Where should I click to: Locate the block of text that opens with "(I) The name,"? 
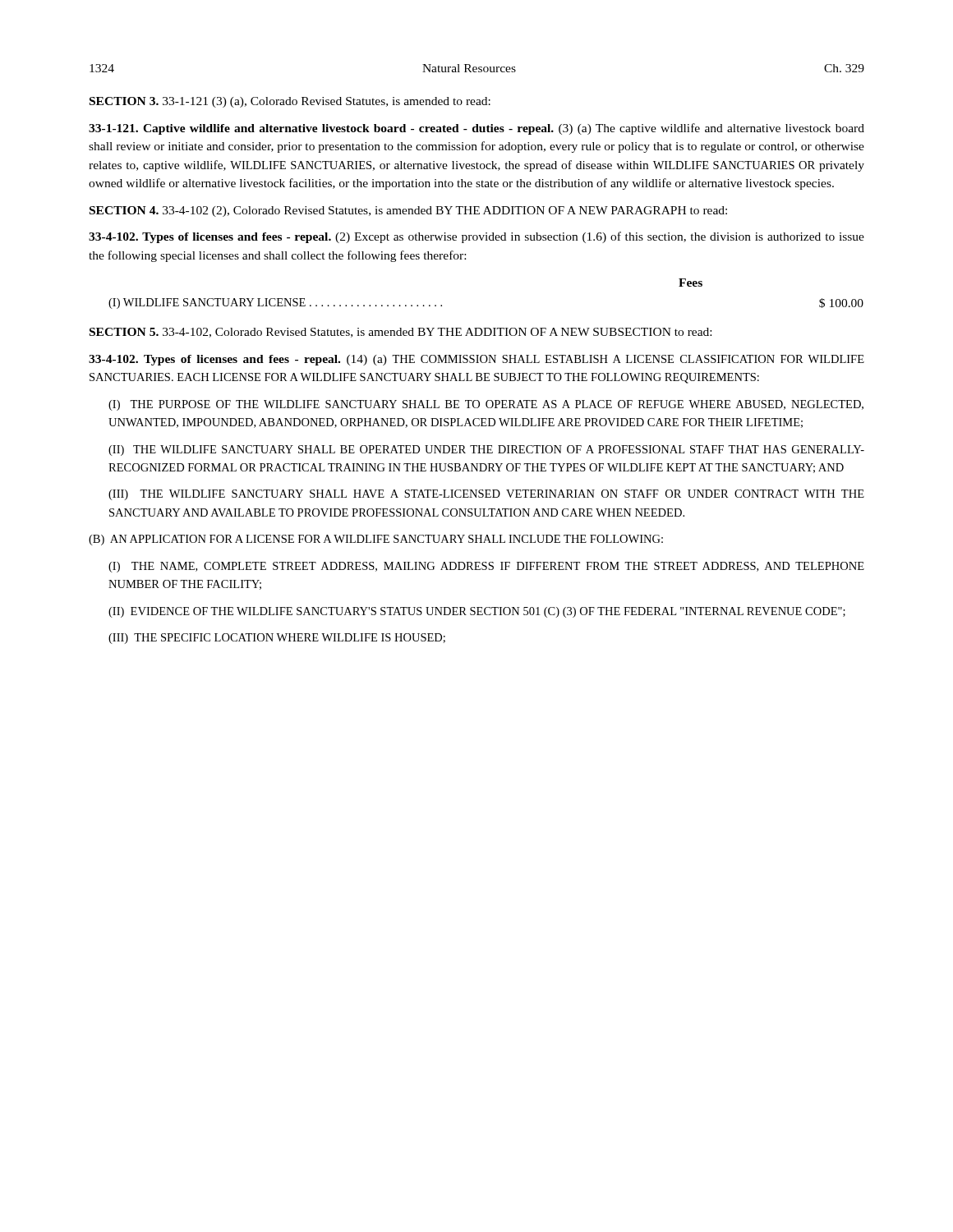(486, 575)
